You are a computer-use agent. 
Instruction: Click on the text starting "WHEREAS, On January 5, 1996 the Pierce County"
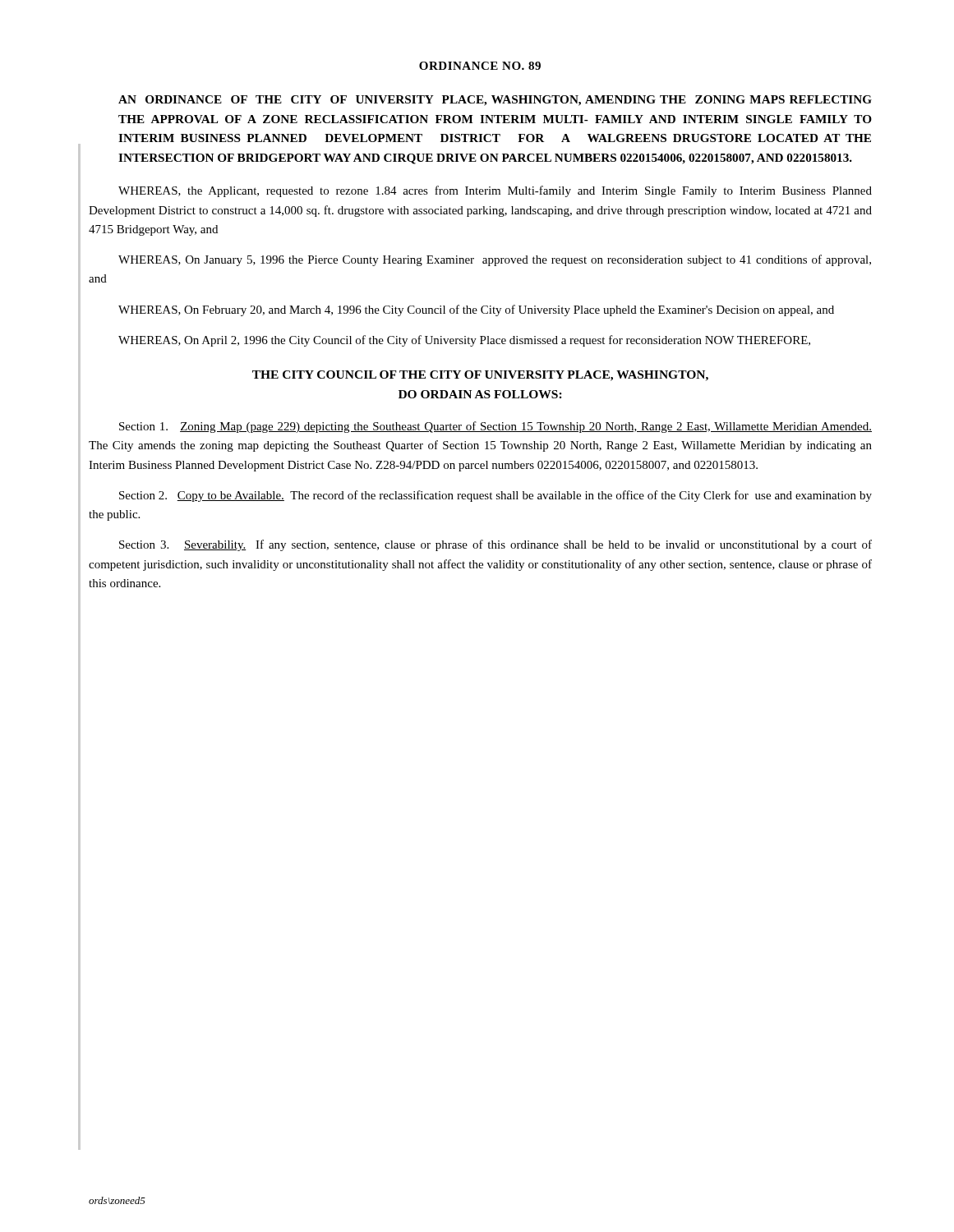coord(480,269)
